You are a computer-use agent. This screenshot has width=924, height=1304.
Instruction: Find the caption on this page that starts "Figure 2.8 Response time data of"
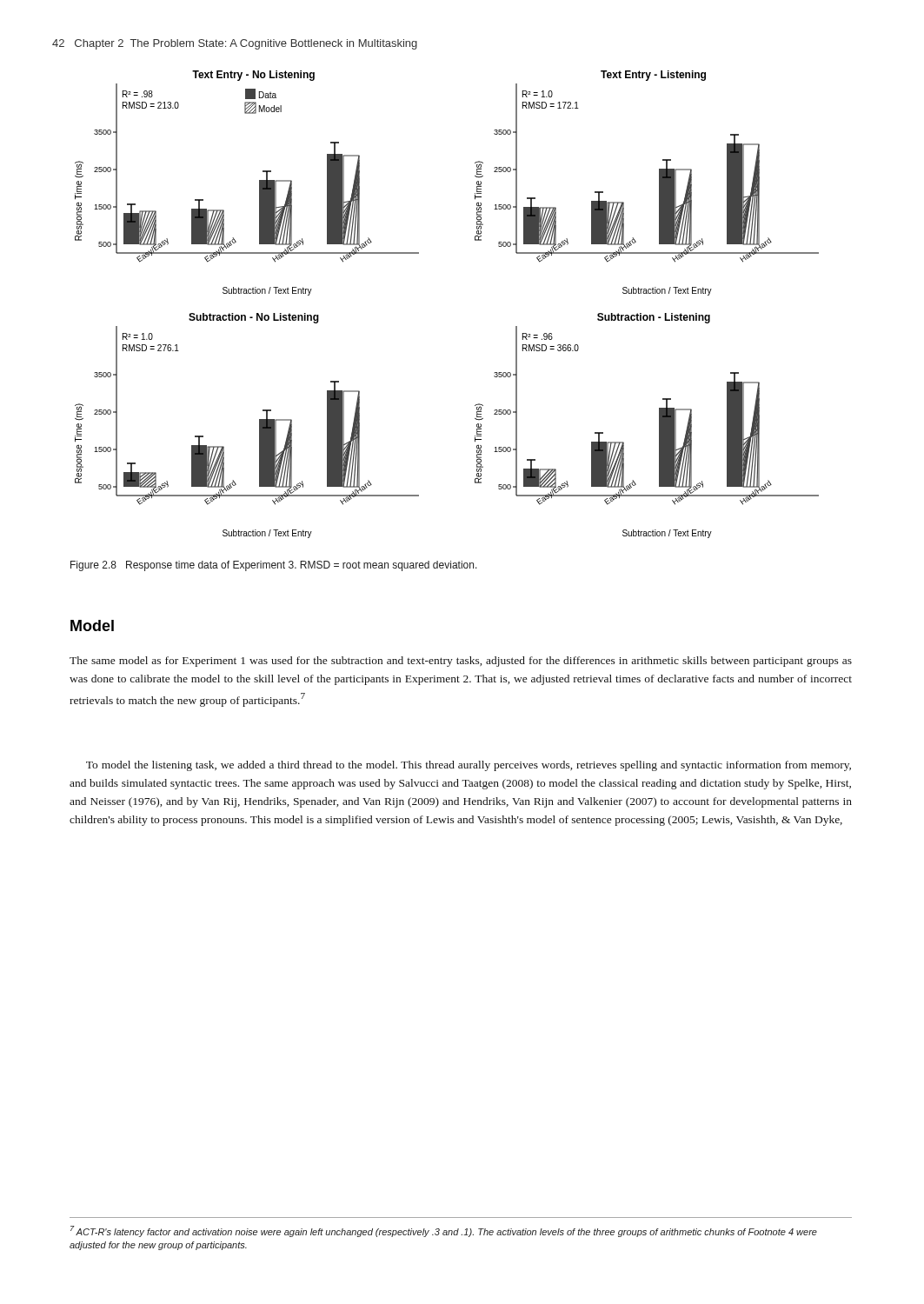coord(274,565)
